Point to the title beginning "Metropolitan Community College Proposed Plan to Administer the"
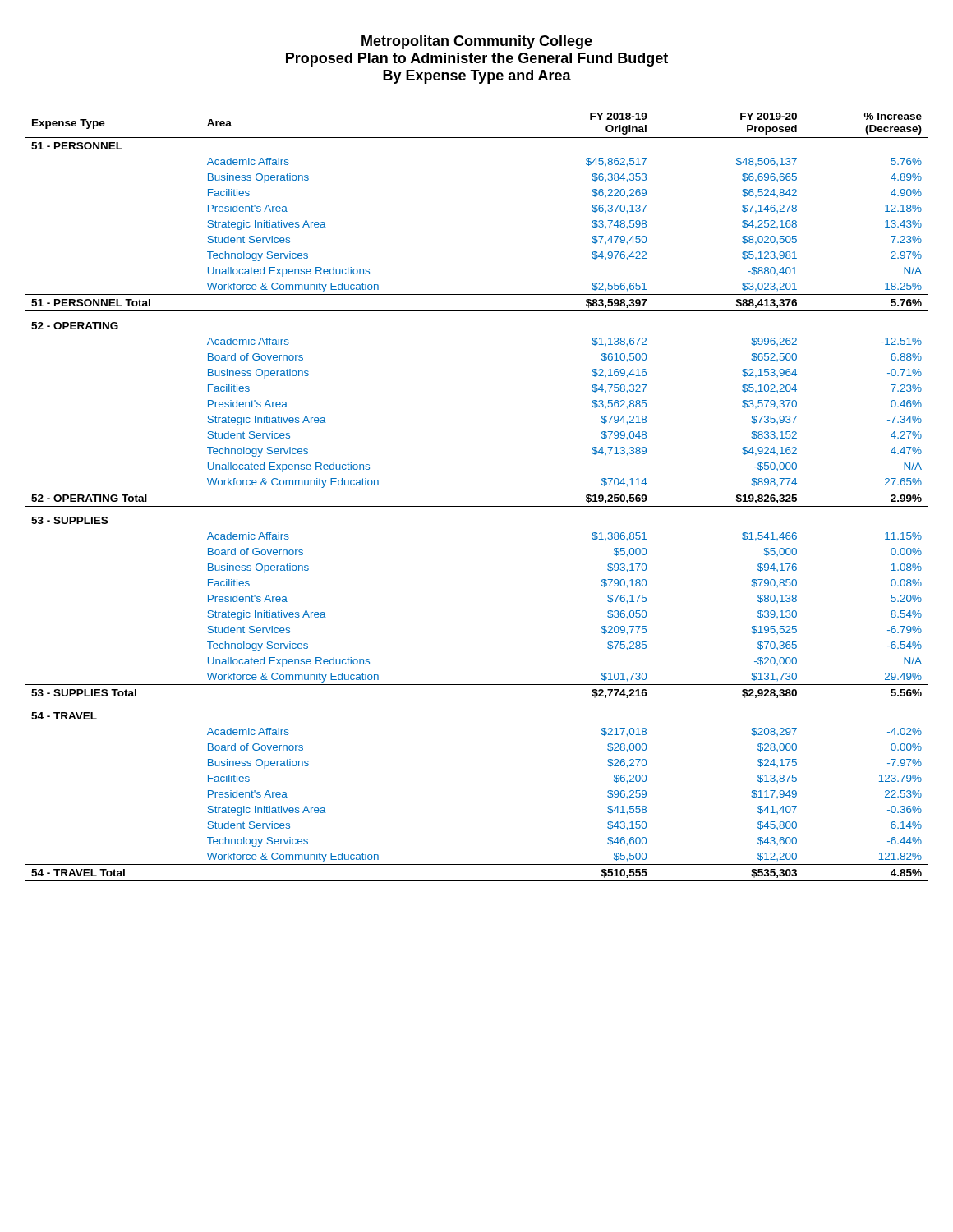 point(476,59)
